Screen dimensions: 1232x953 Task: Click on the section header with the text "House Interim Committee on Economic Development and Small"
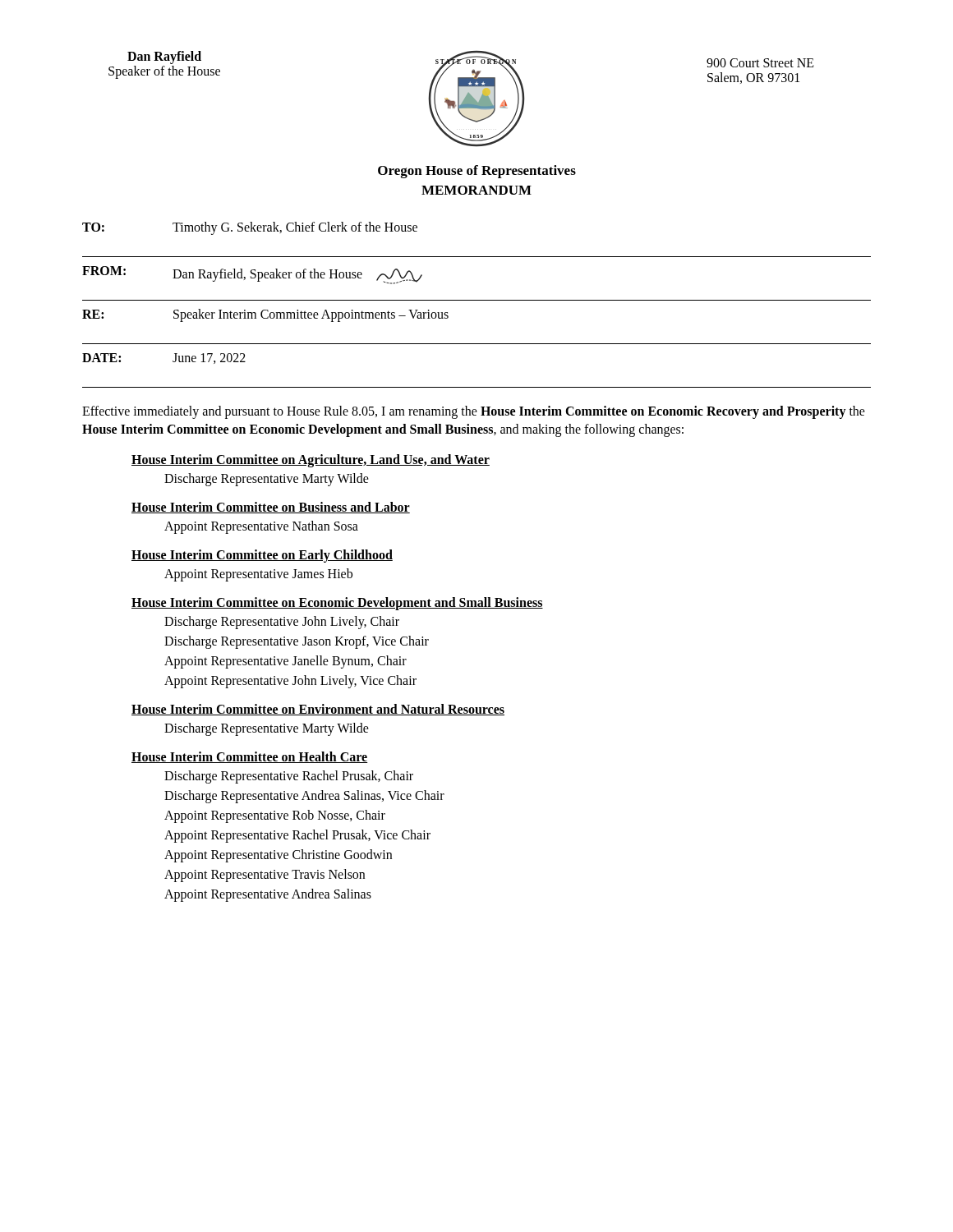[x=337, y=602]
